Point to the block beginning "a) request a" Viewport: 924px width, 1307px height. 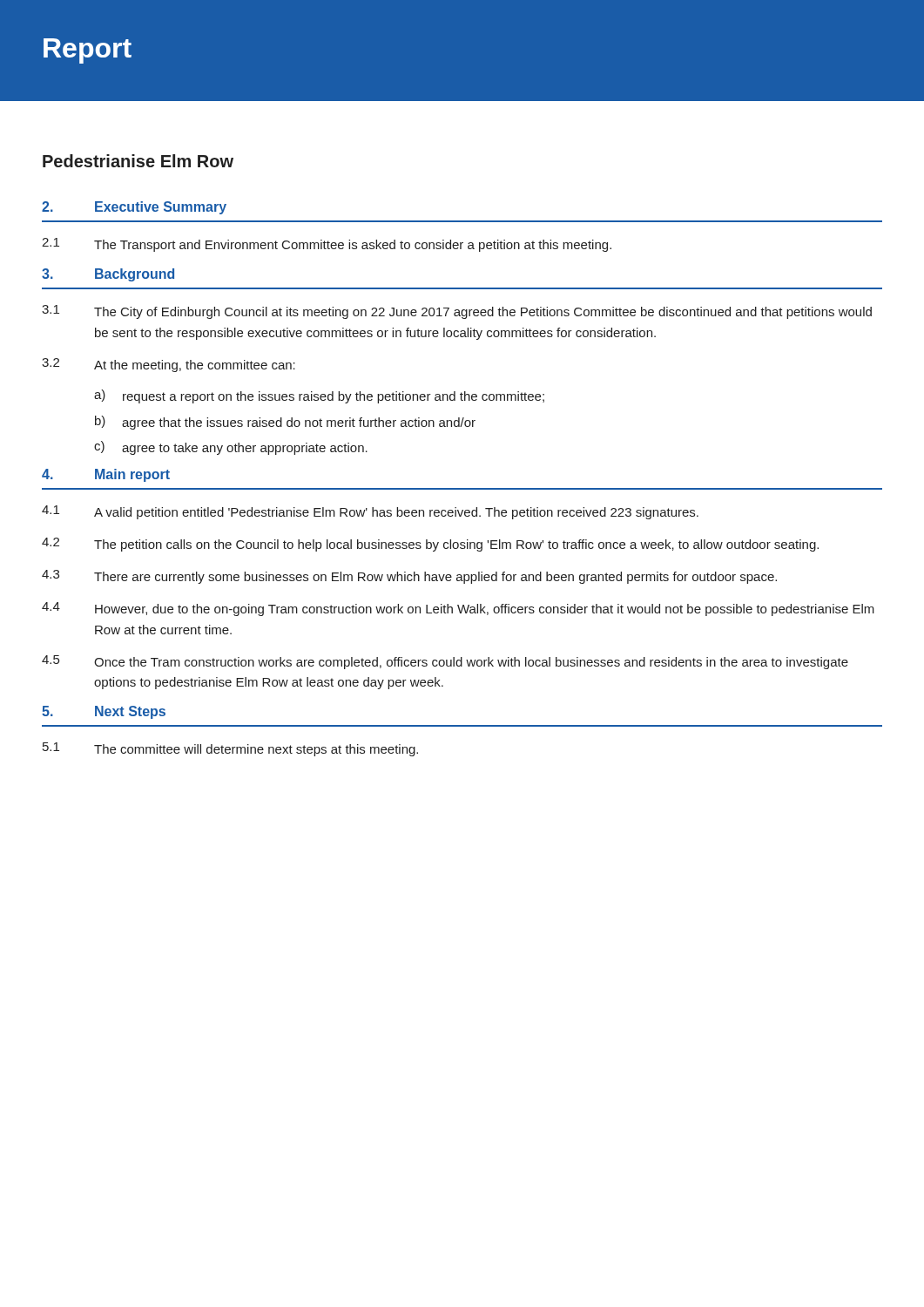click(320, 397)
